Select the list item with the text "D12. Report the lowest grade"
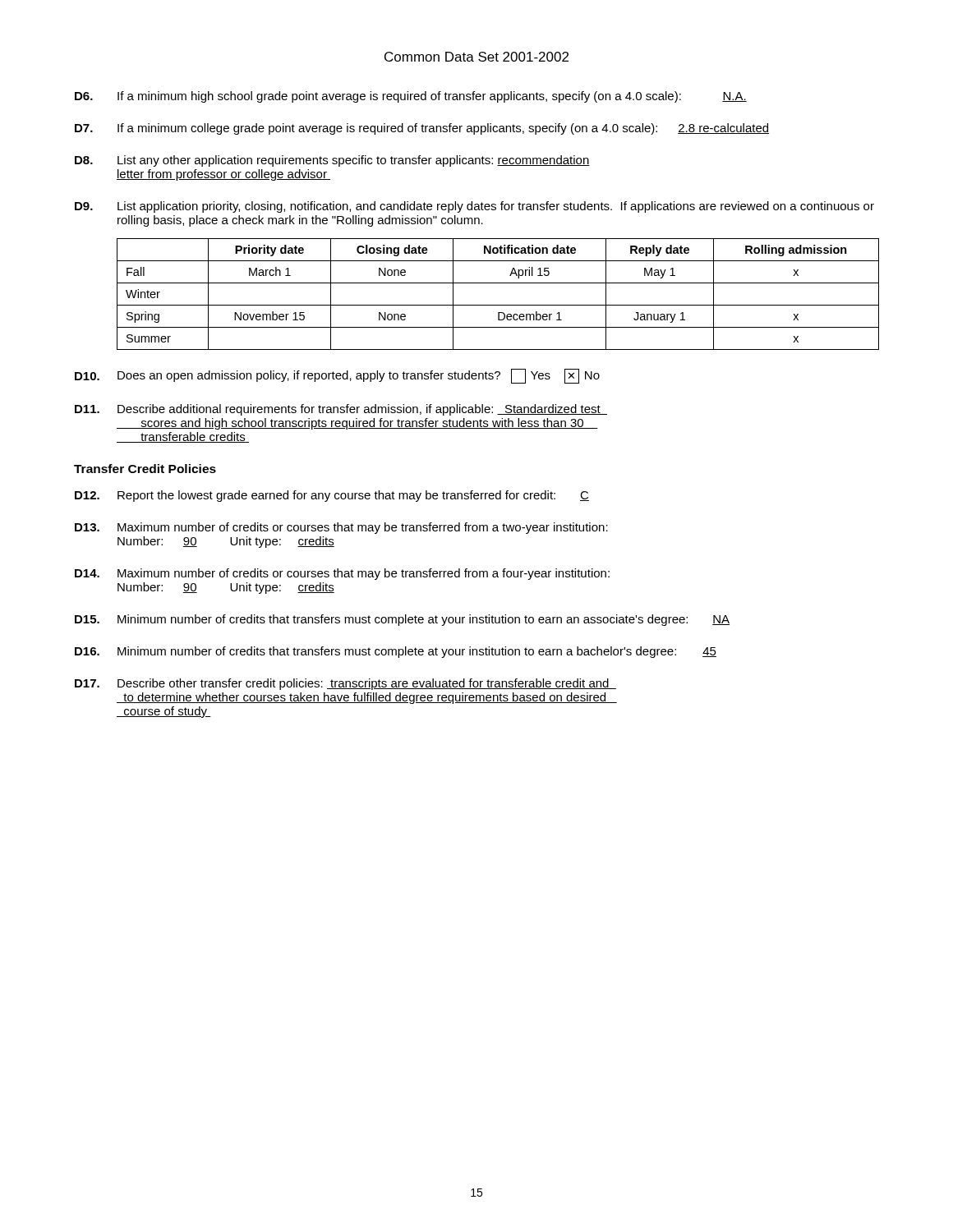Viewport: 953px width, 1232px height. point(476,495)
